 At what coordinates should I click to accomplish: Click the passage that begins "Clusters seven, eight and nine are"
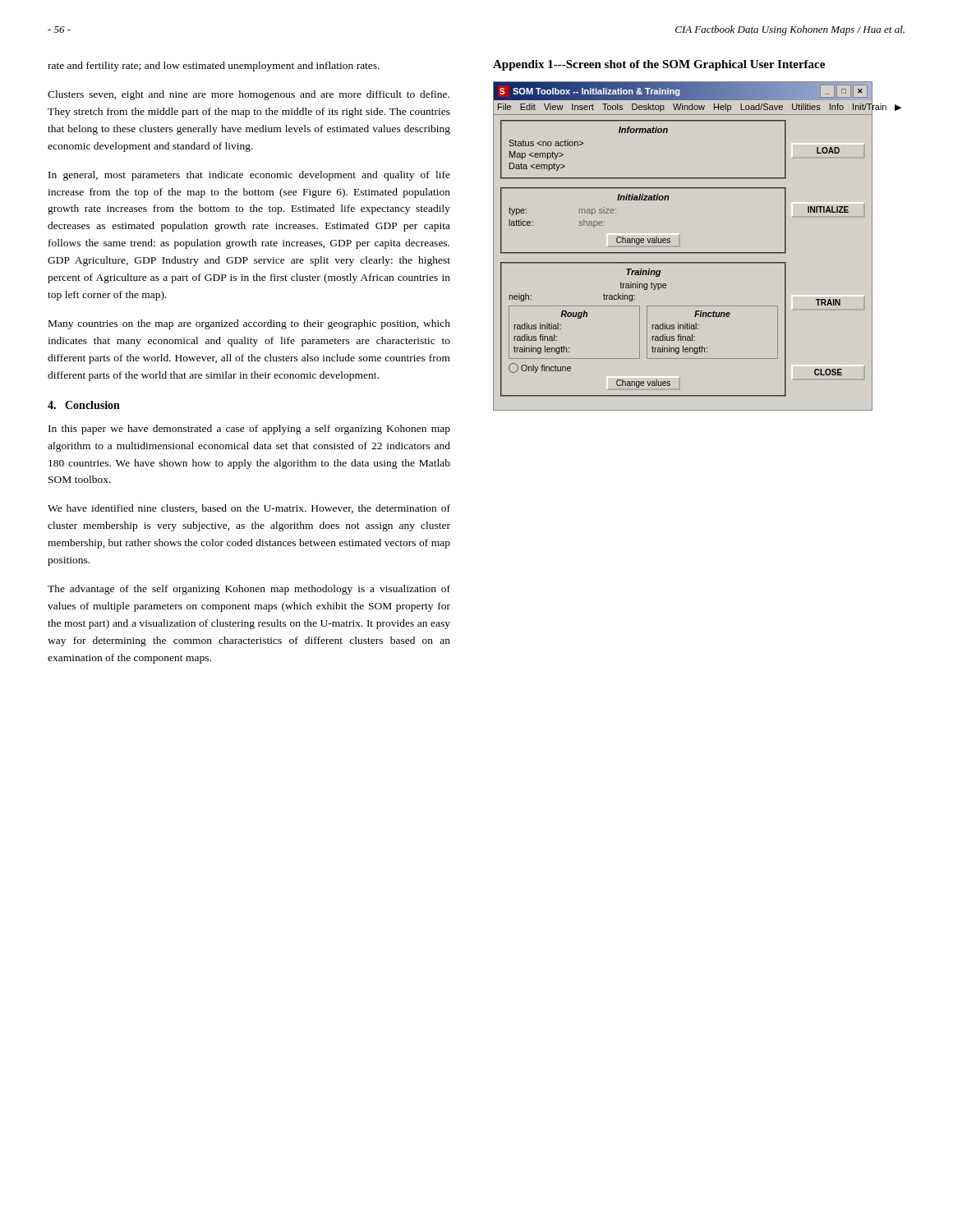pyautogui.click(x=249, y=120)
